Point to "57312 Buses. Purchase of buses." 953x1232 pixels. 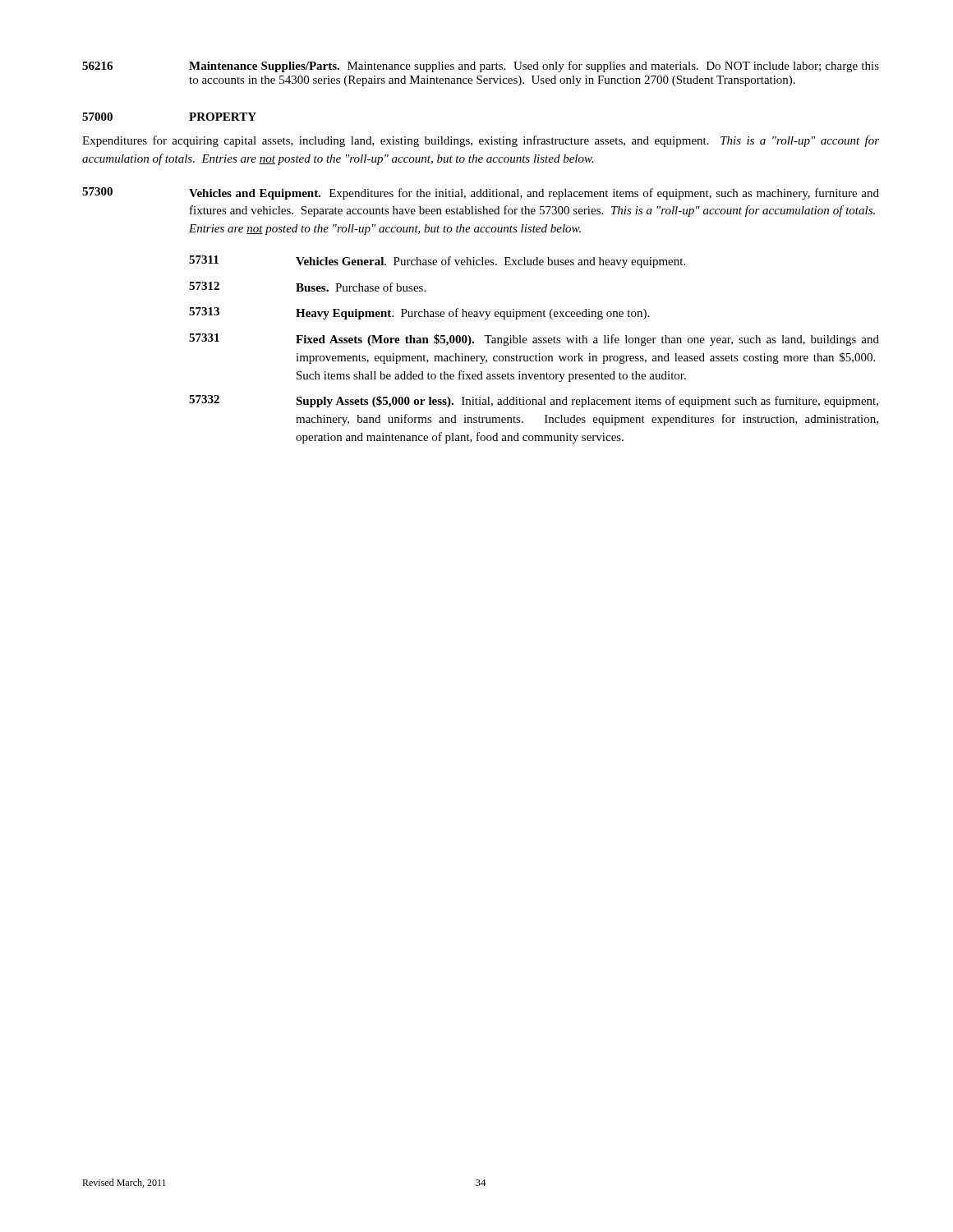pos(307,287)
